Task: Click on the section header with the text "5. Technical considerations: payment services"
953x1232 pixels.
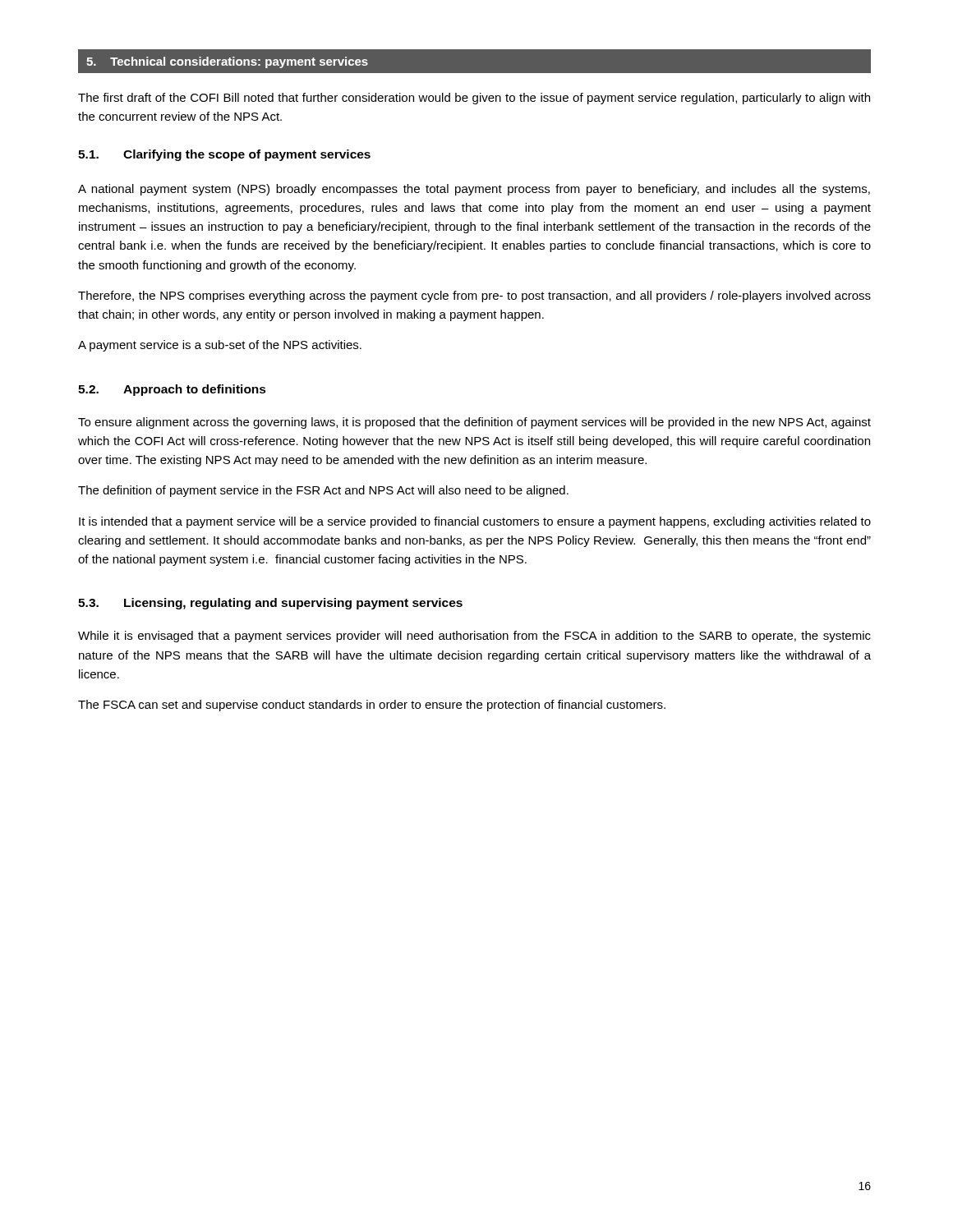Action: point(227,61)
